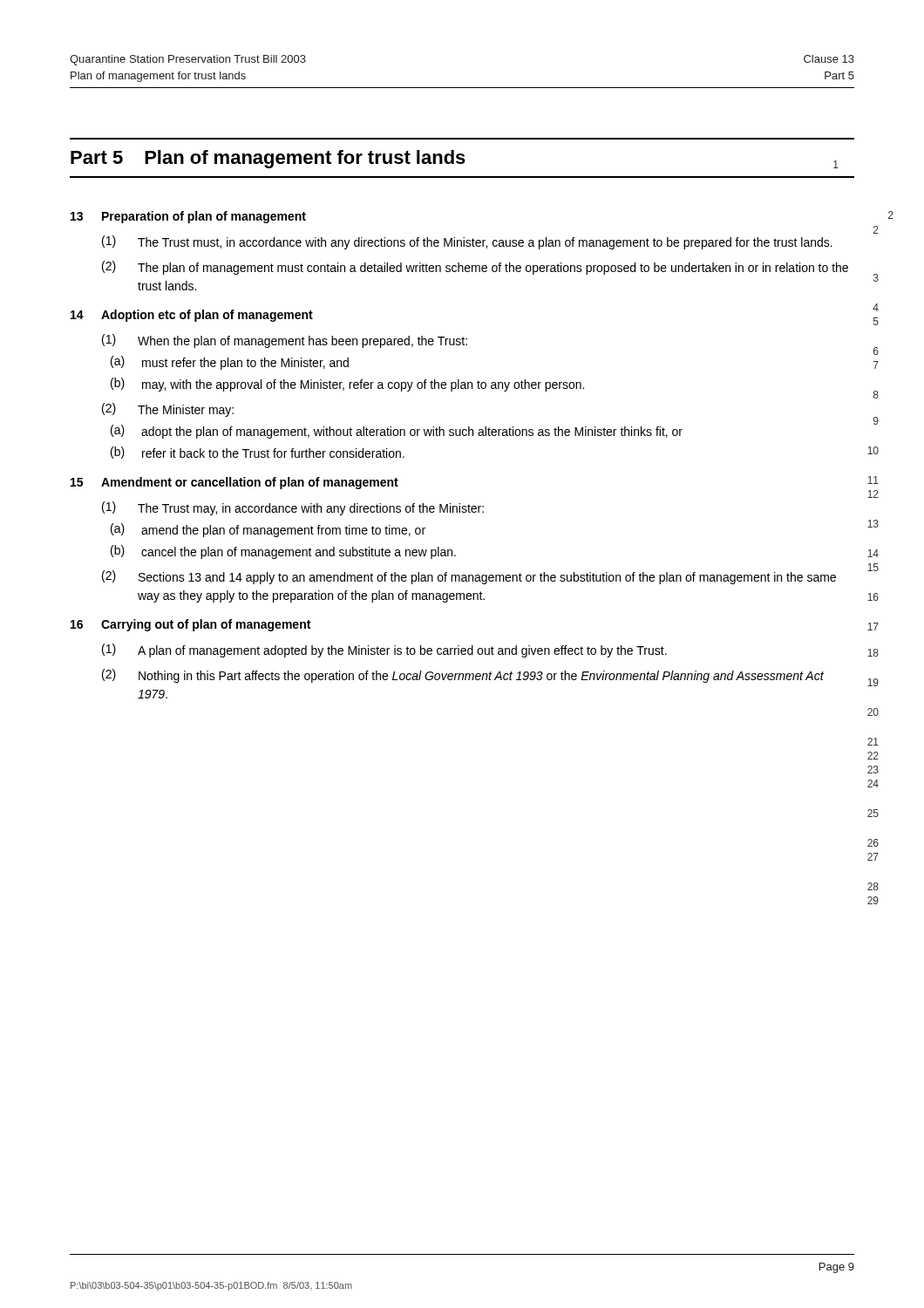Point to "The Minister may:"
This screenshot has height=1308, width=924.
[x=186, y=410]
